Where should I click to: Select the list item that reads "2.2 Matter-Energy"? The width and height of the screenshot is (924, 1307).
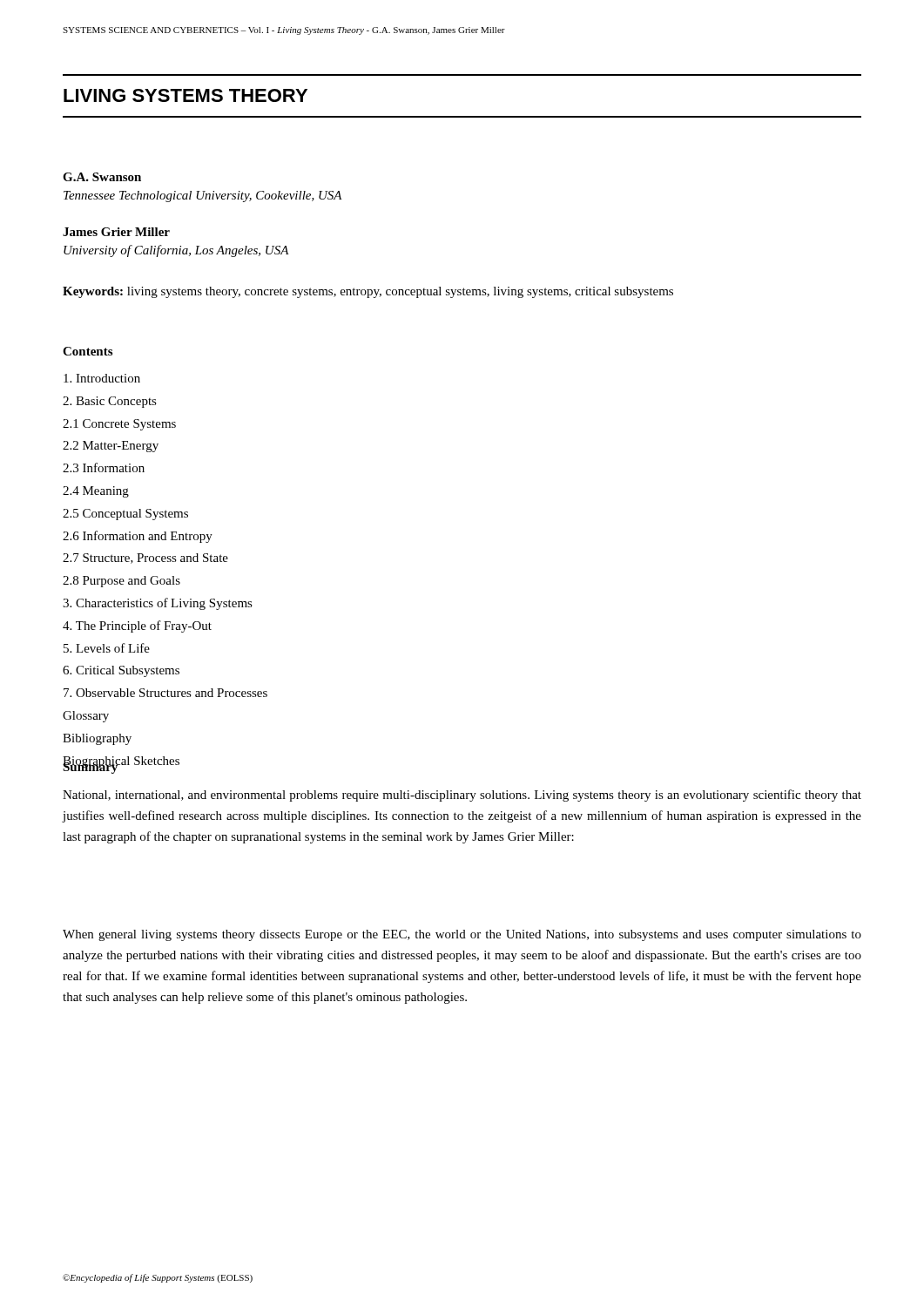tap(111, 446)
